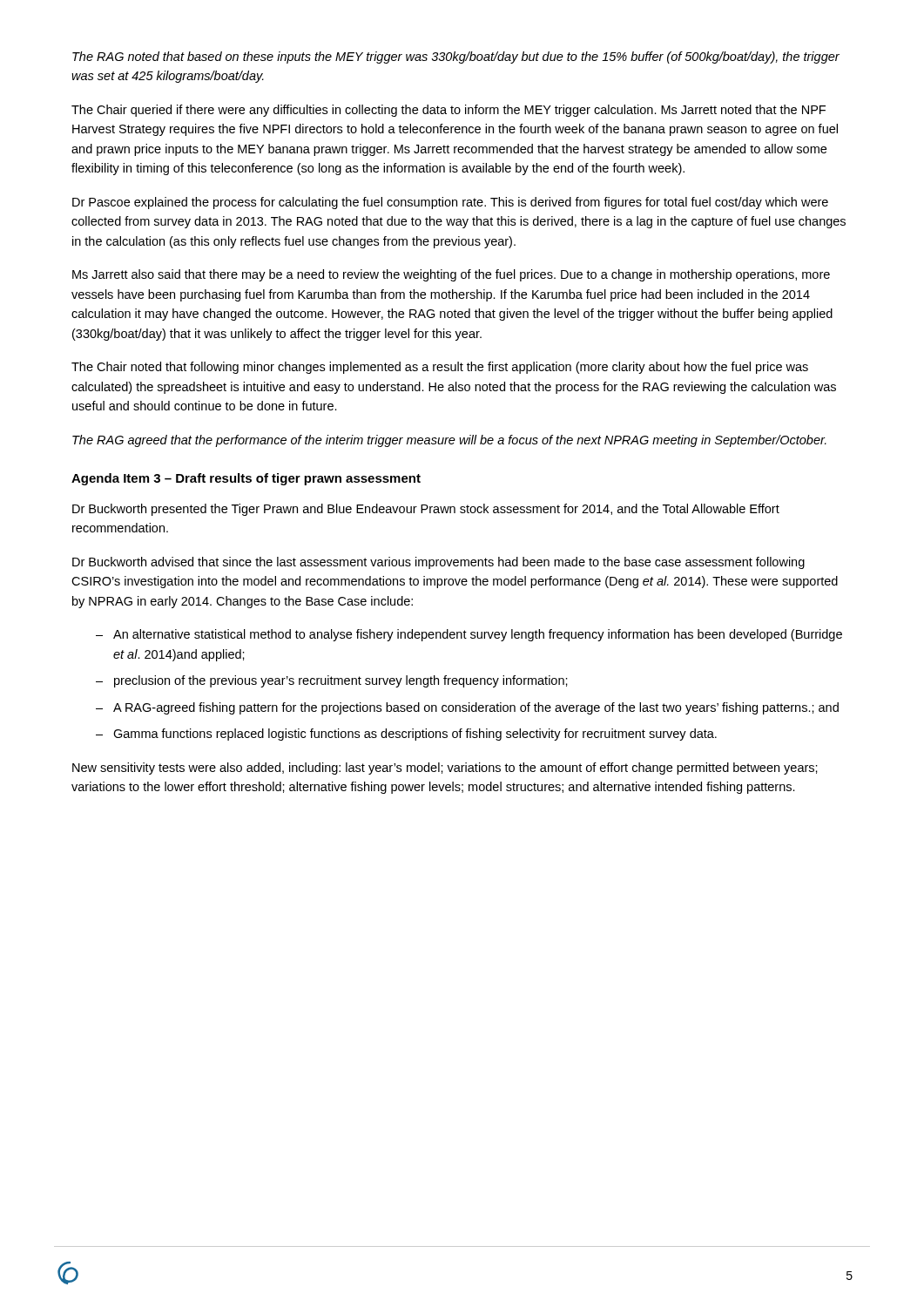Screen dimensions: 1307x924
Task: Locate the element starting "An alternative statistical method to analyse fishery"
Action: point(478,644)
